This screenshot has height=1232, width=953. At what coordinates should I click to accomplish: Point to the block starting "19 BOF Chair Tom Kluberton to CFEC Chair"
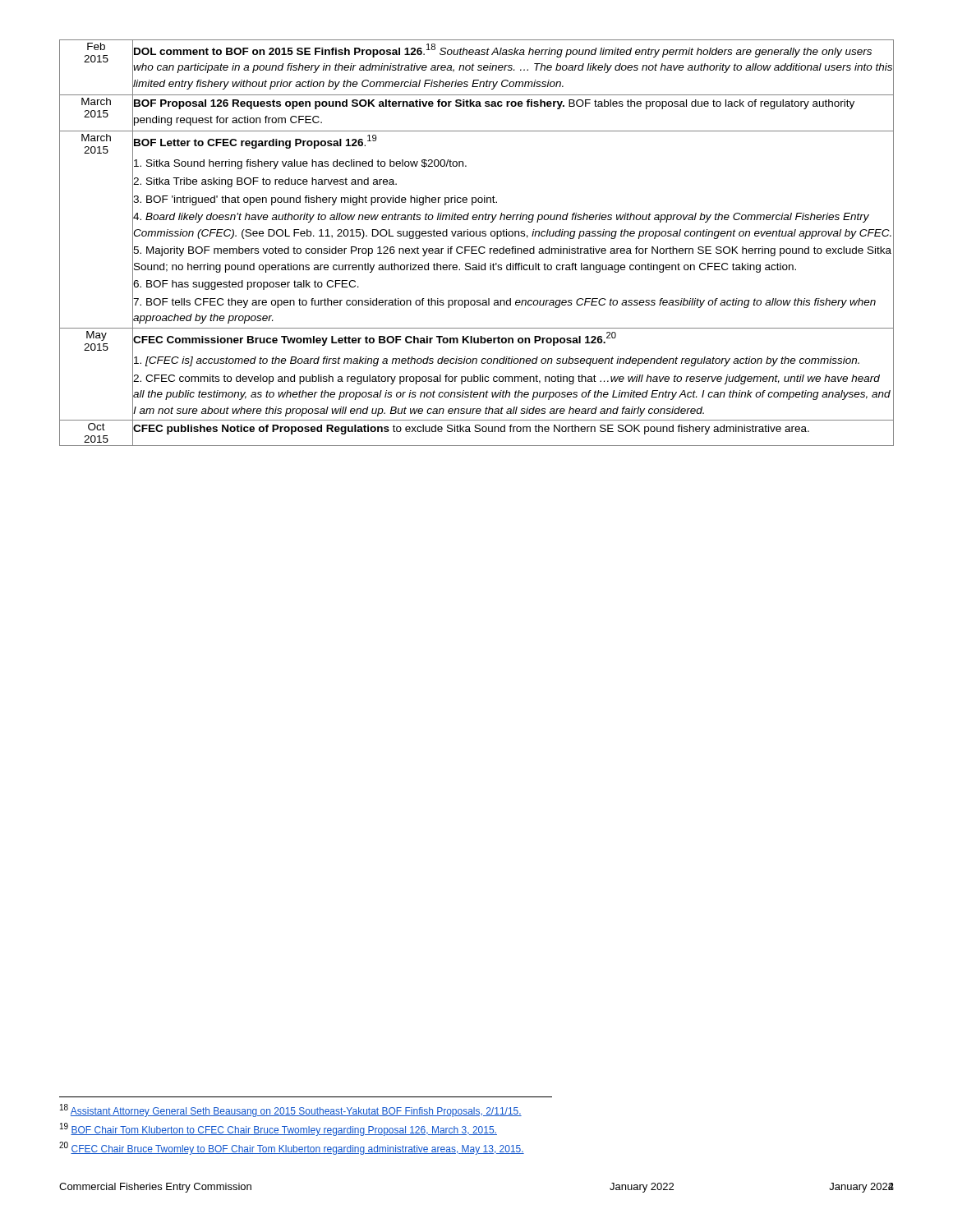click(x=278, y=1129)
